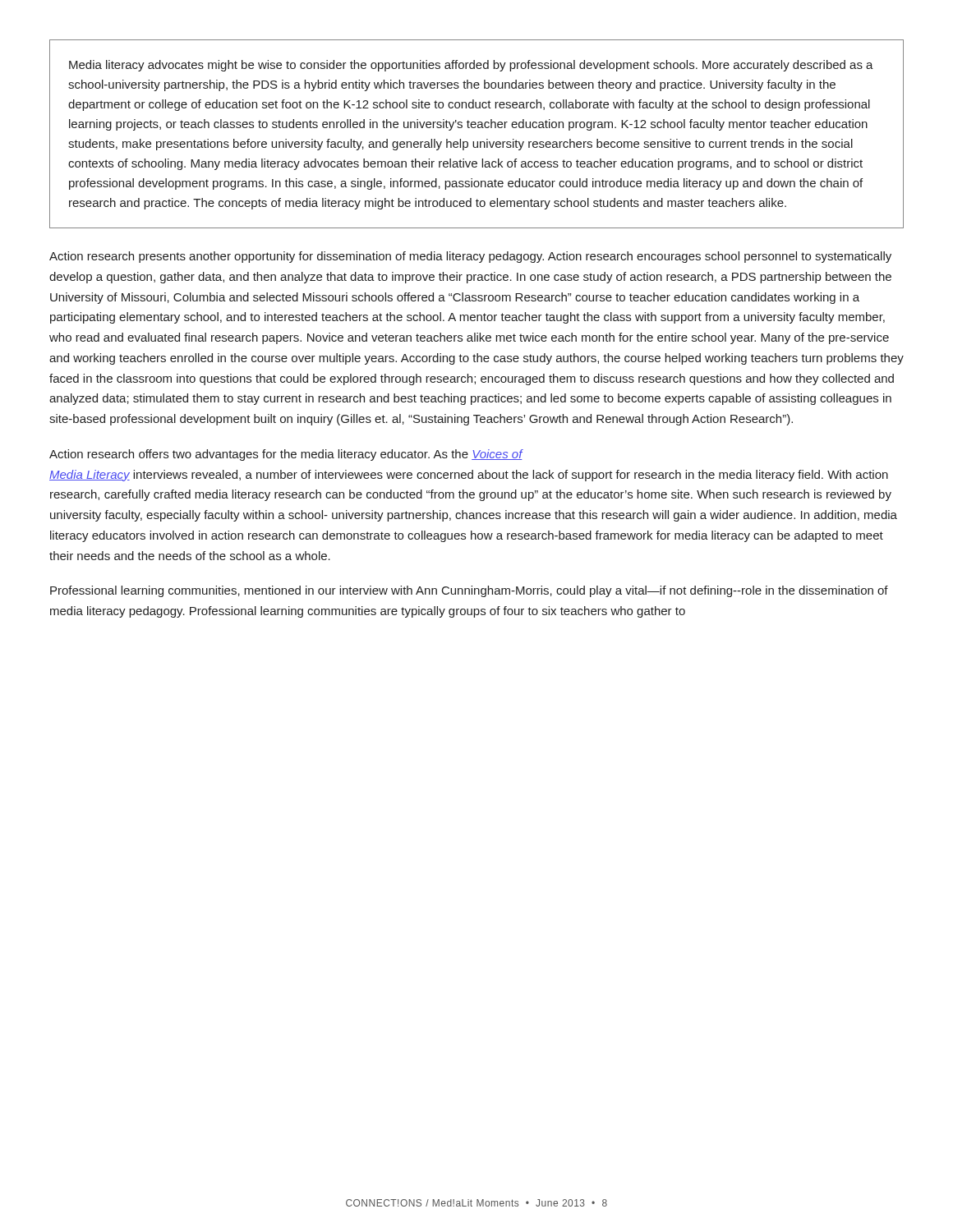Locate the text block starting "Professional learning communities,"
The width and height of the screenshot is (953, 1232).
pos(468,600)
